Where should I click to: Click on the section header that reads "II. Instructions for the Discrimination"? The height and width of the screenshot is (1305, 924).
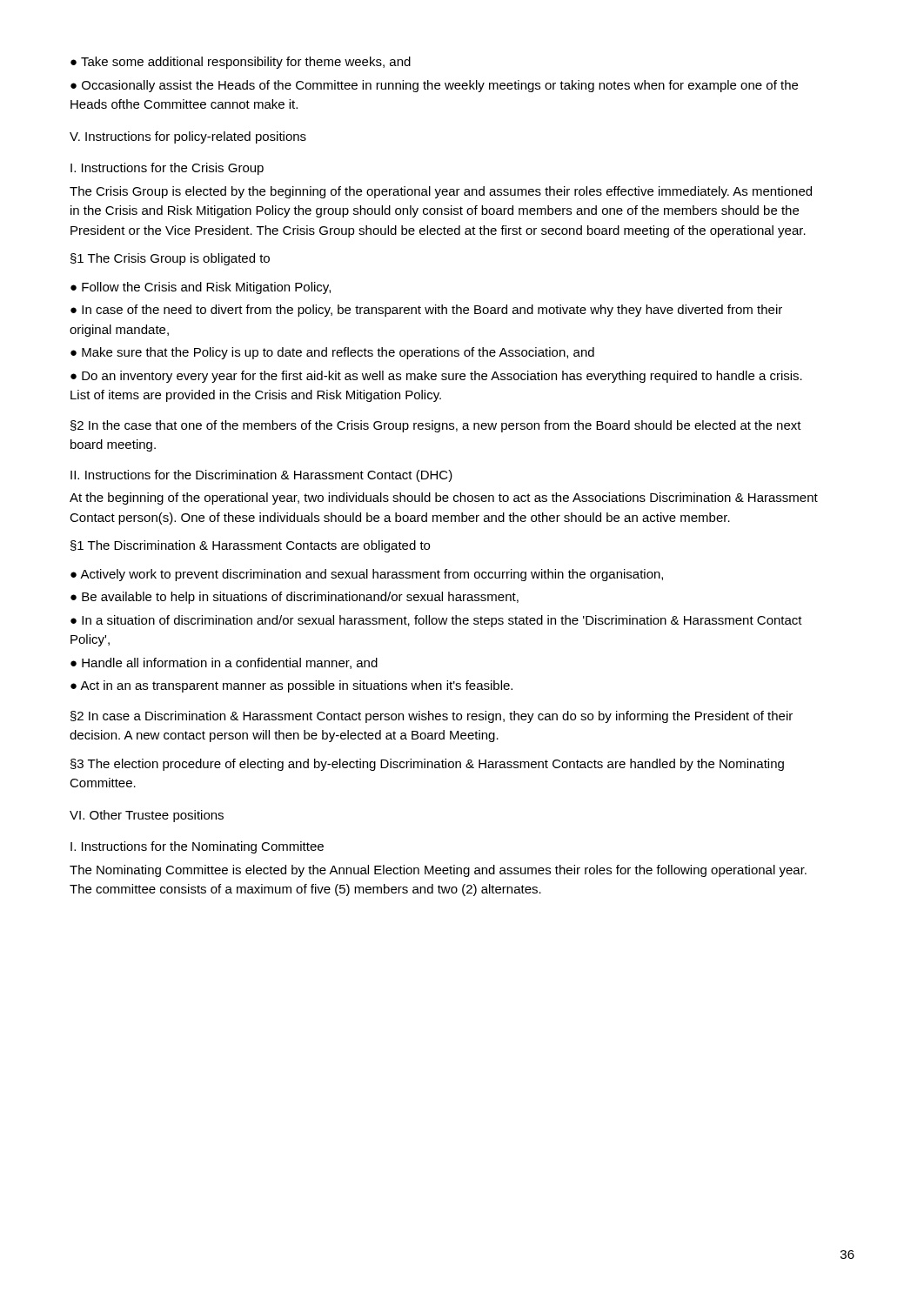pyautogui.click(x=261, y=474)
